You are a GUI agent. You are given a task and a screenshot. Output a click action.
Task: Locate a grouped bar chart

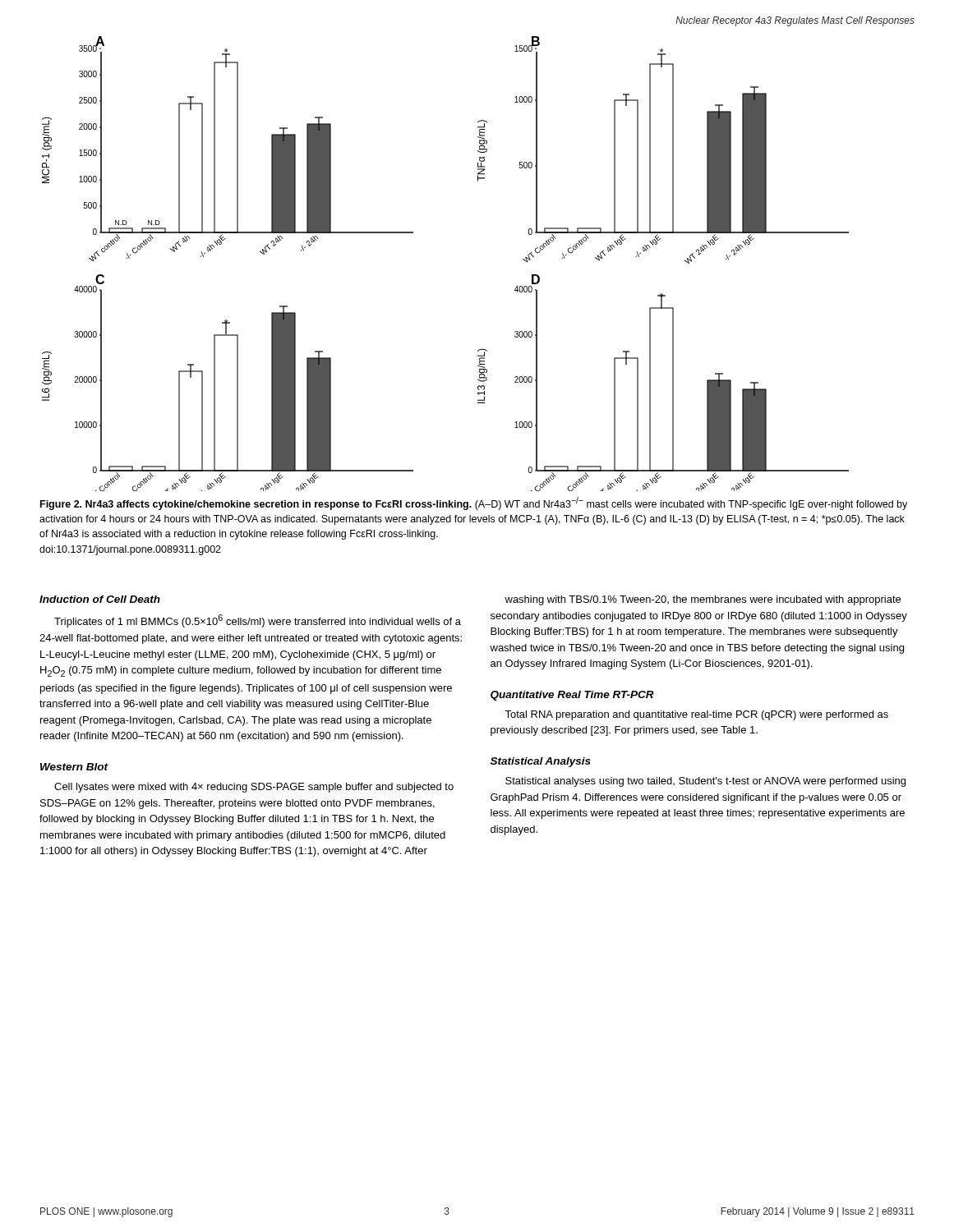[x=477, y=262]
